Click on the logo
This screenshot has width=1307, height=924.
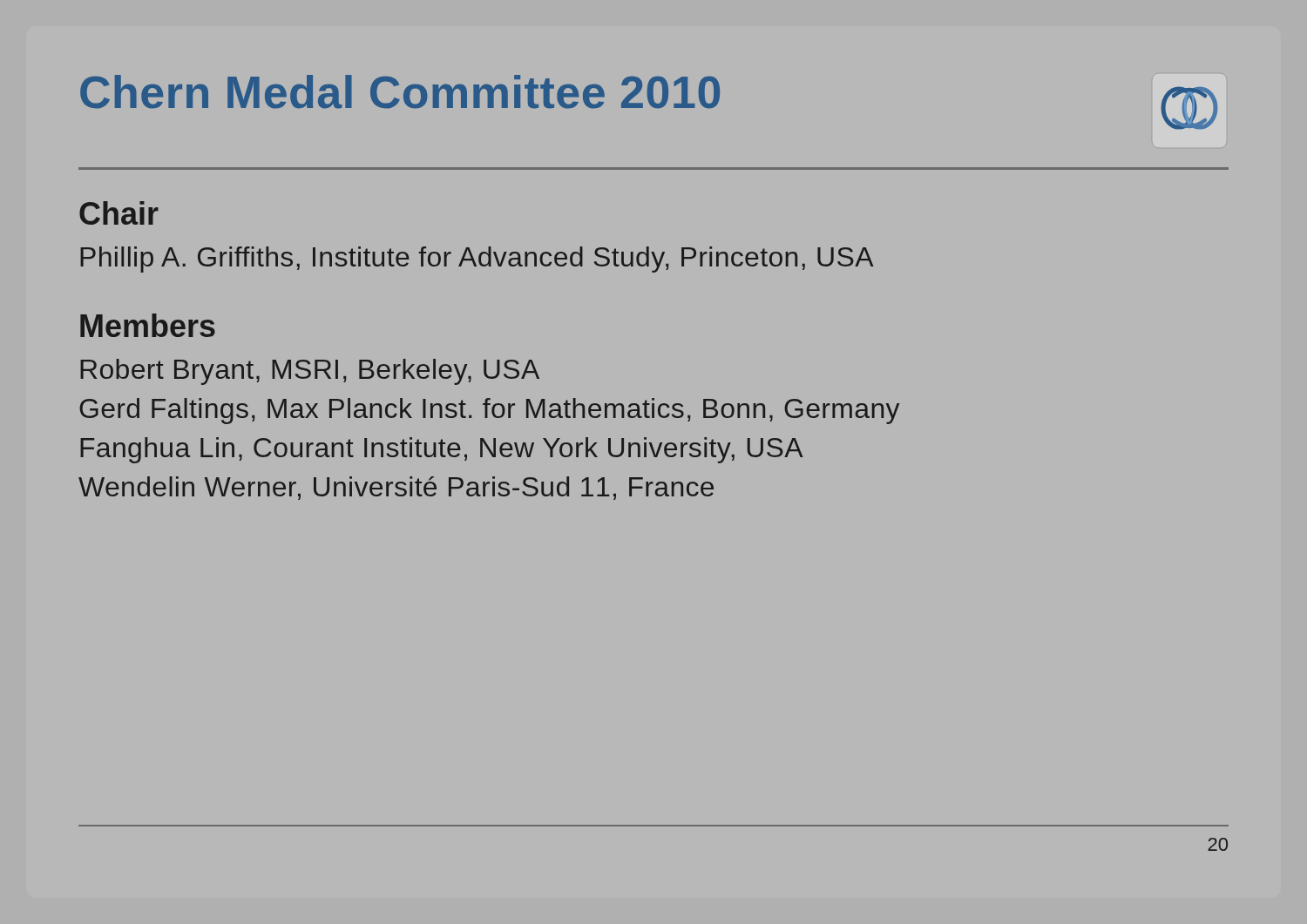coord(1189,112)
